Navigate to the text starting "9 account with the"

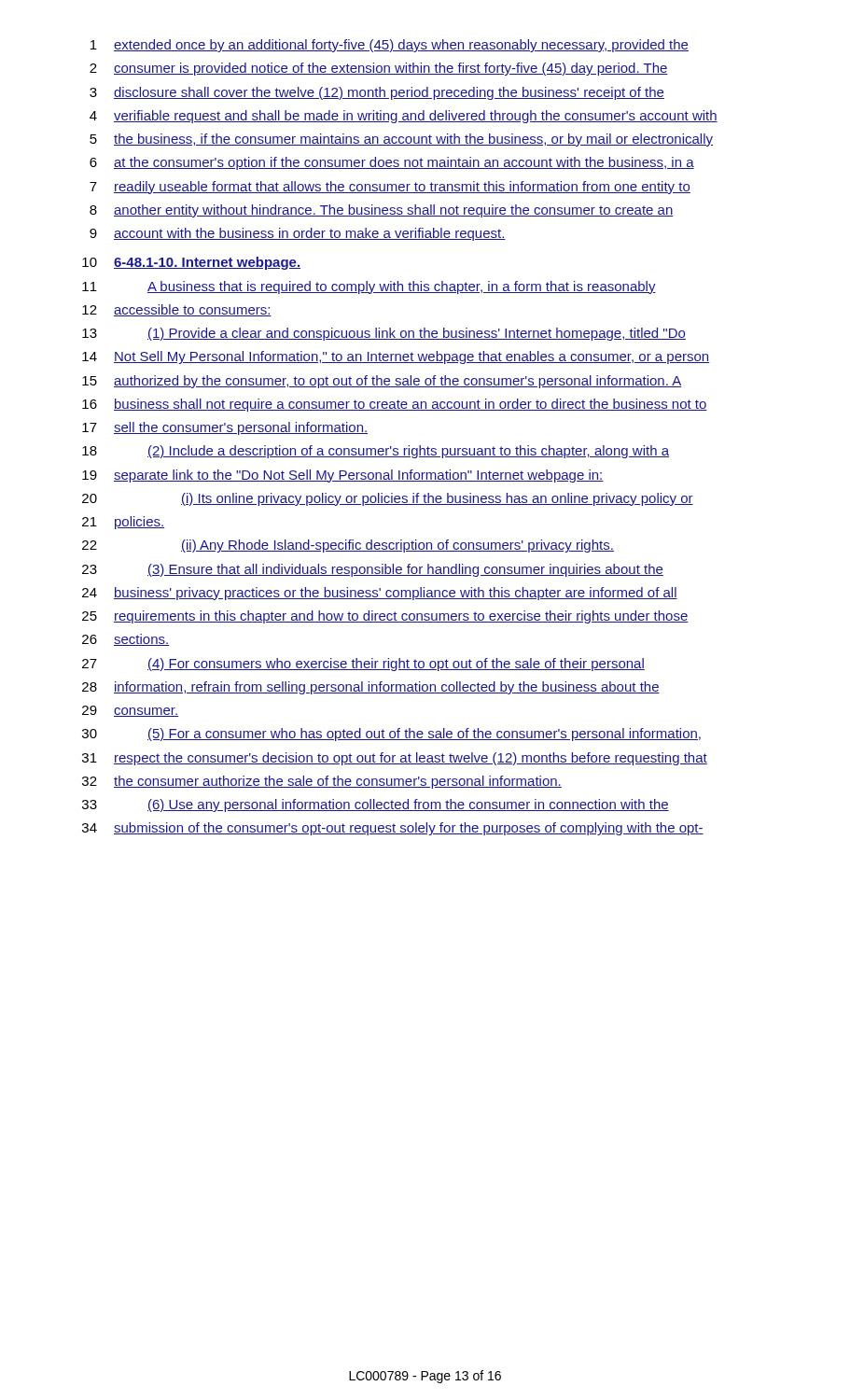[425, 233]
